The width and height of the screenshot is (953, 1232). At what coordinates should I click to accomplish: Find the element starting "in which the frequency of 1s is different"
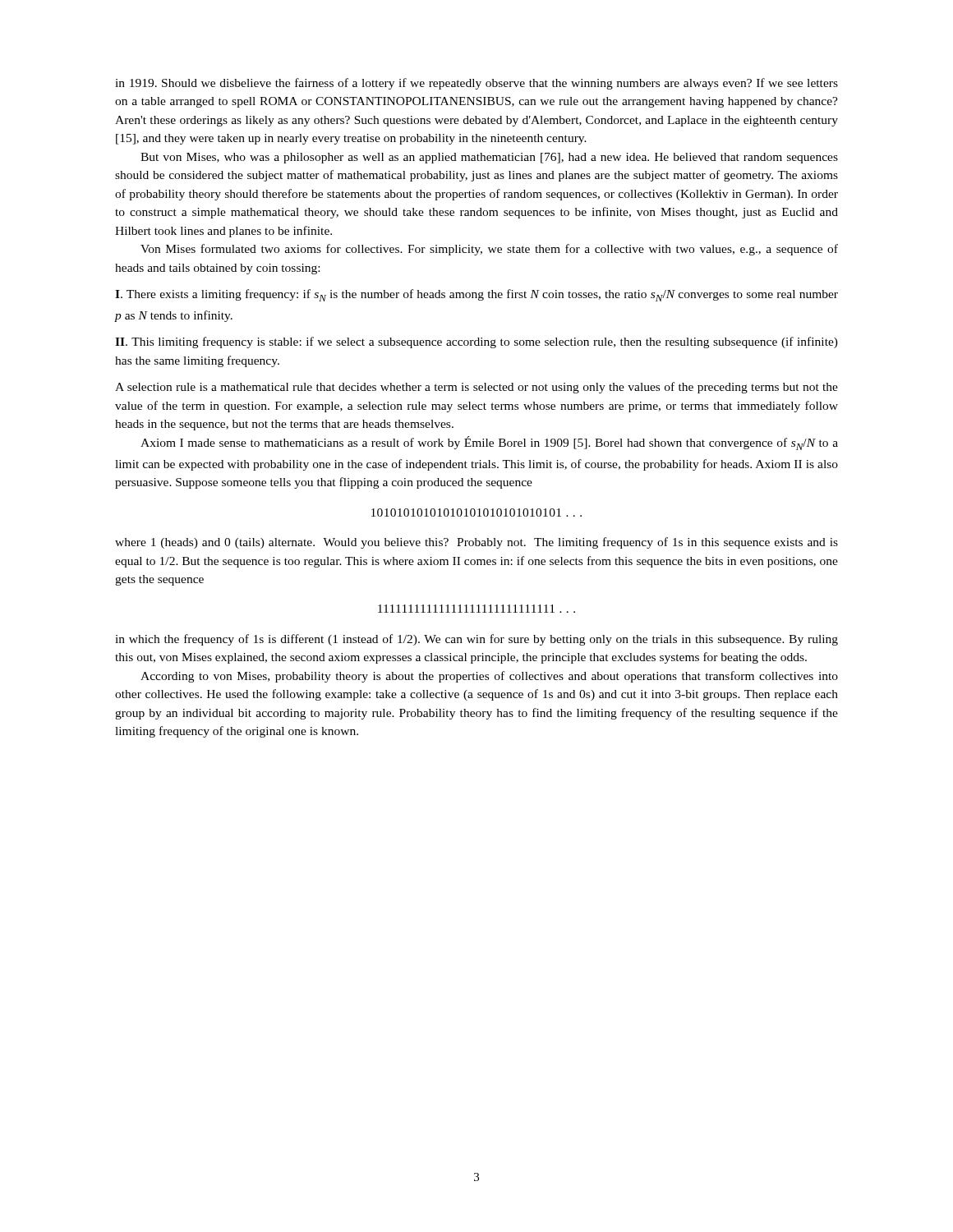476,648
